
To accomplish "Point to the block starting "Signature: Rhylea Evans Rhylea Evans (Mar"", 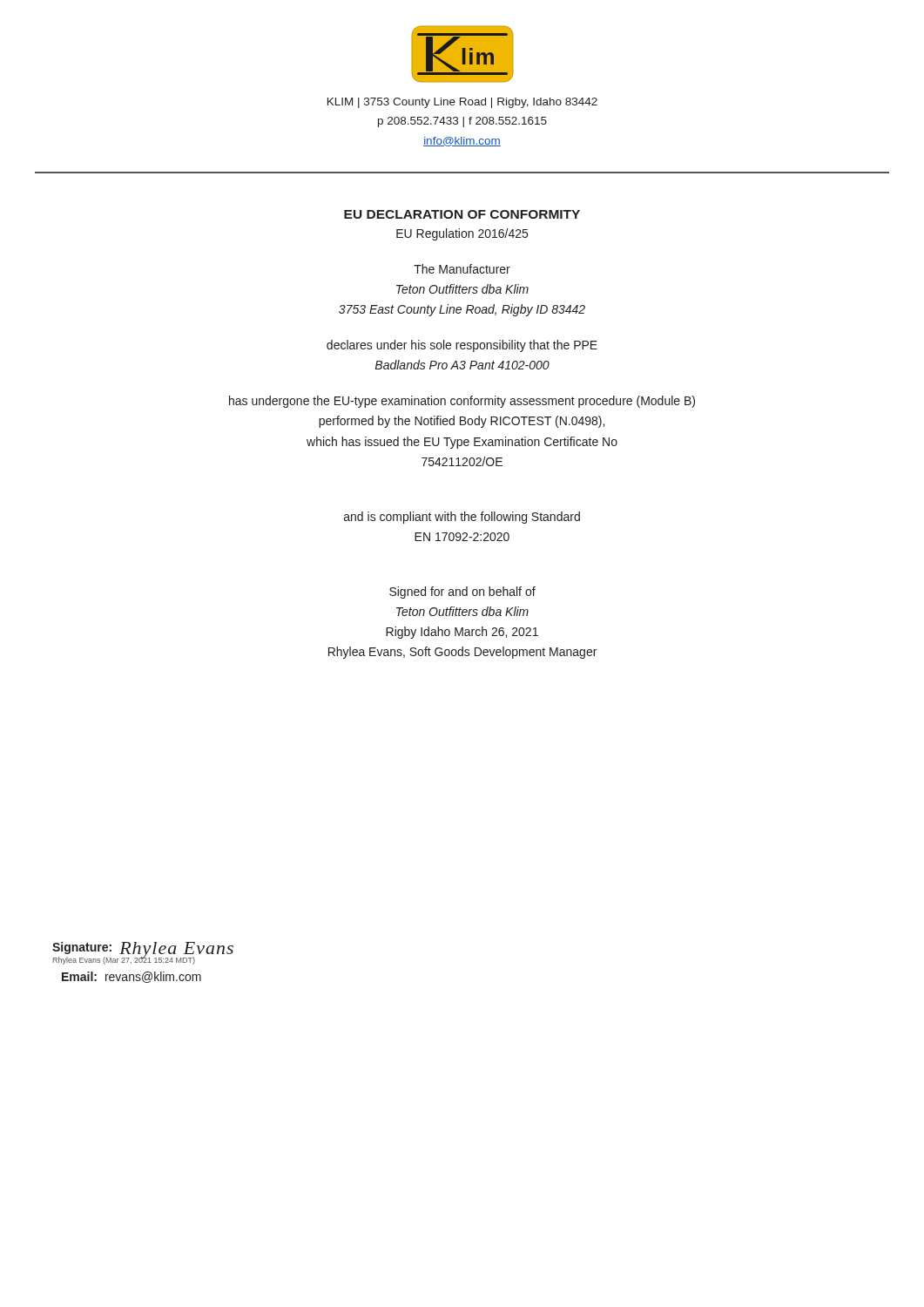I will tap(143, 951).
